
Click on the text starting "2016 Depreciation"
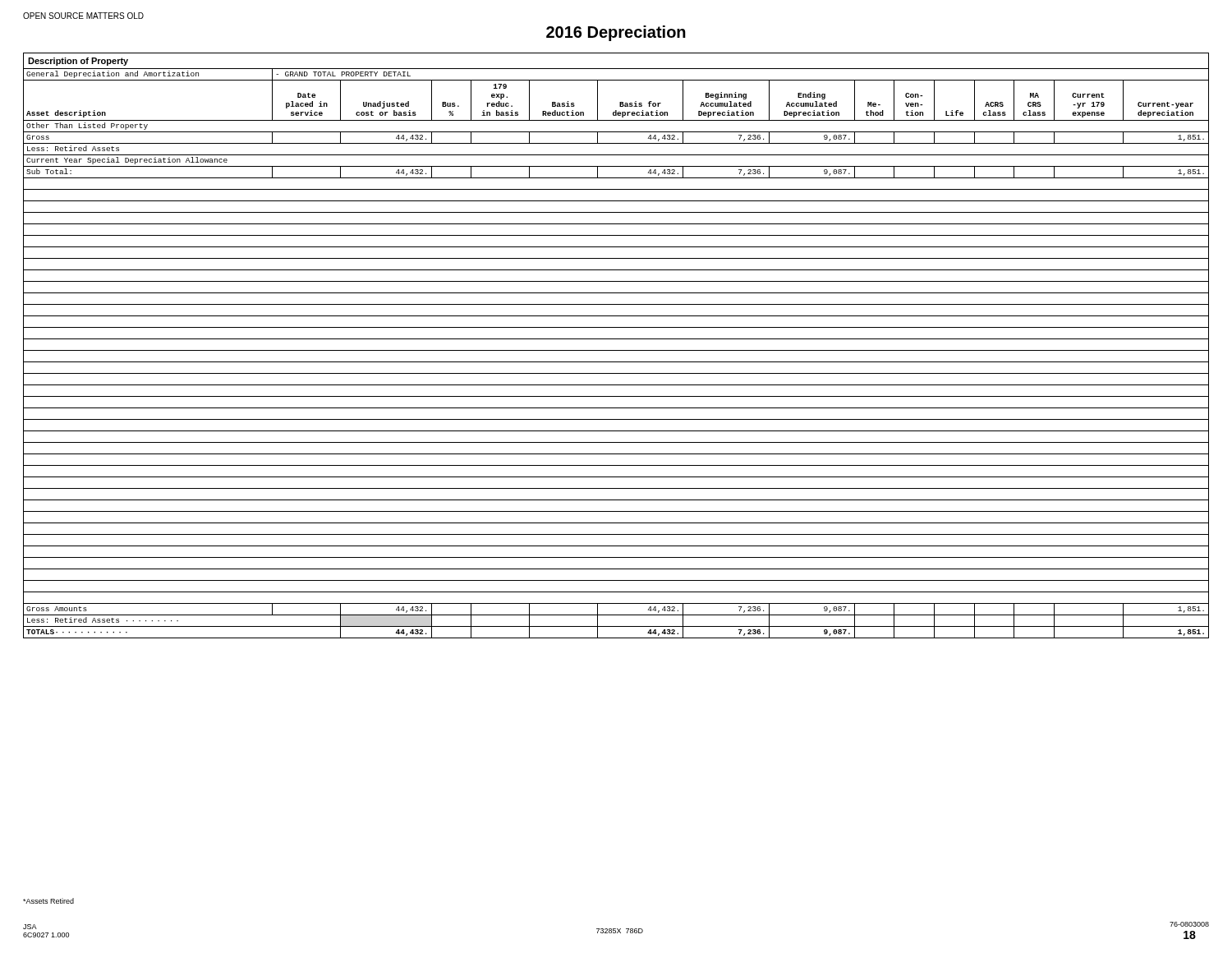coord(616,32)
